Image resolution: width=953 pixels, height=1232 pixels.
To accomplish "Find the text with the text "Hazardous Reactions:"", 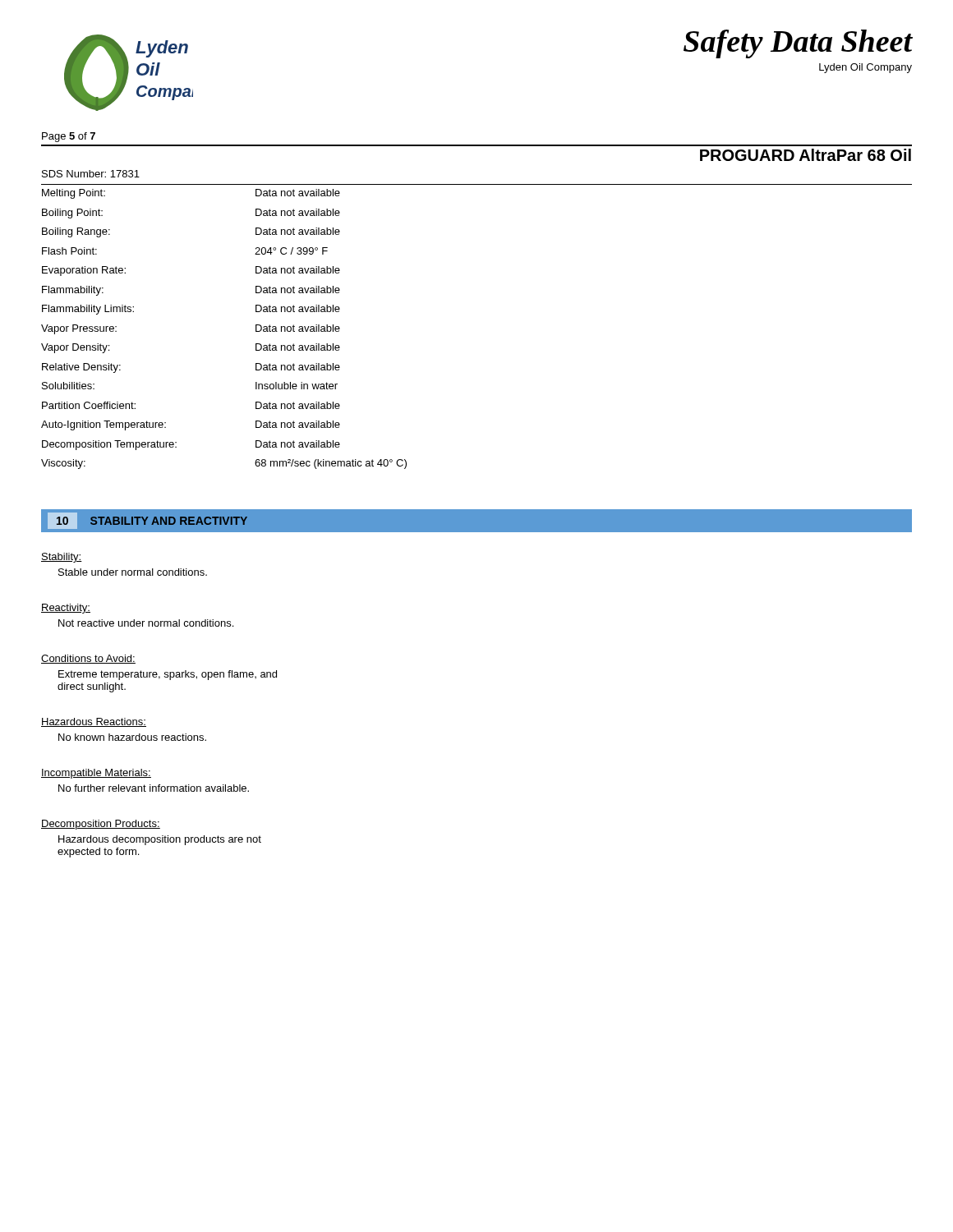I will point(94,722).
